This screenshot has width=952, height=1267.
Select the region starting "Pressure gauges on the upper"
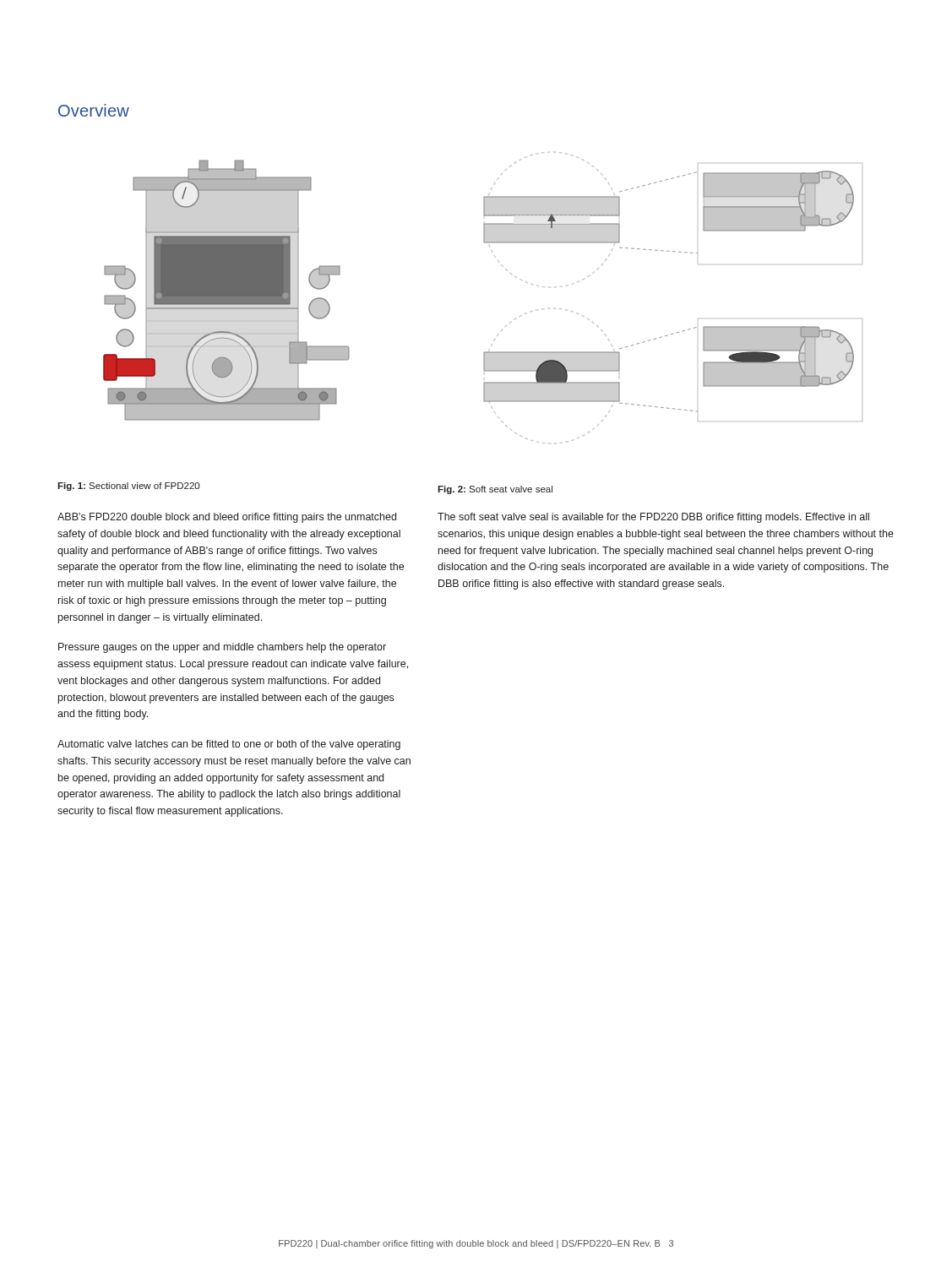click(233, 681)
